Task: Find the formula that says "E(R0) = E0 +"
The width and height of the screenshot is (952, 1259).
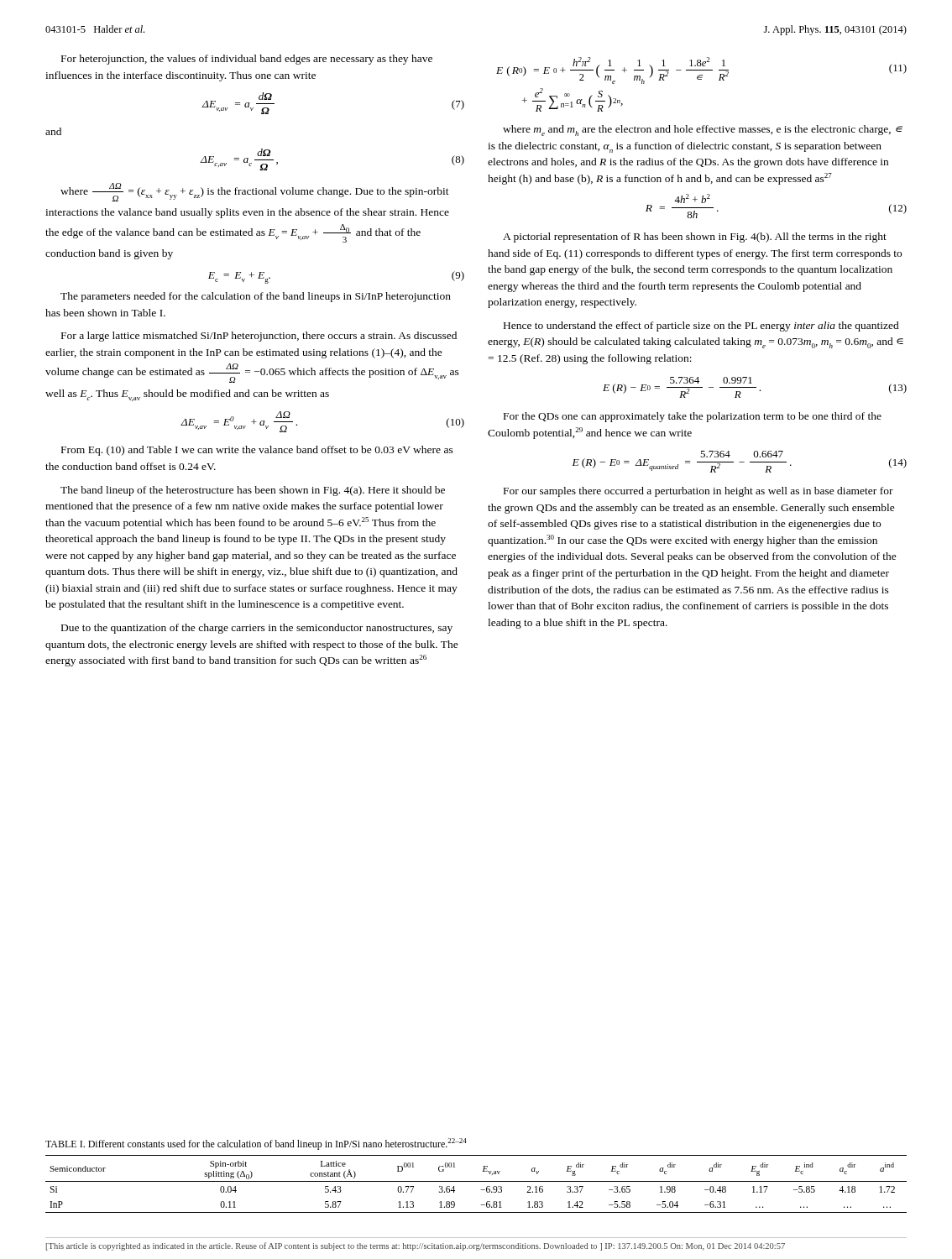Action: pyautogui.click(x=697, y=86)
